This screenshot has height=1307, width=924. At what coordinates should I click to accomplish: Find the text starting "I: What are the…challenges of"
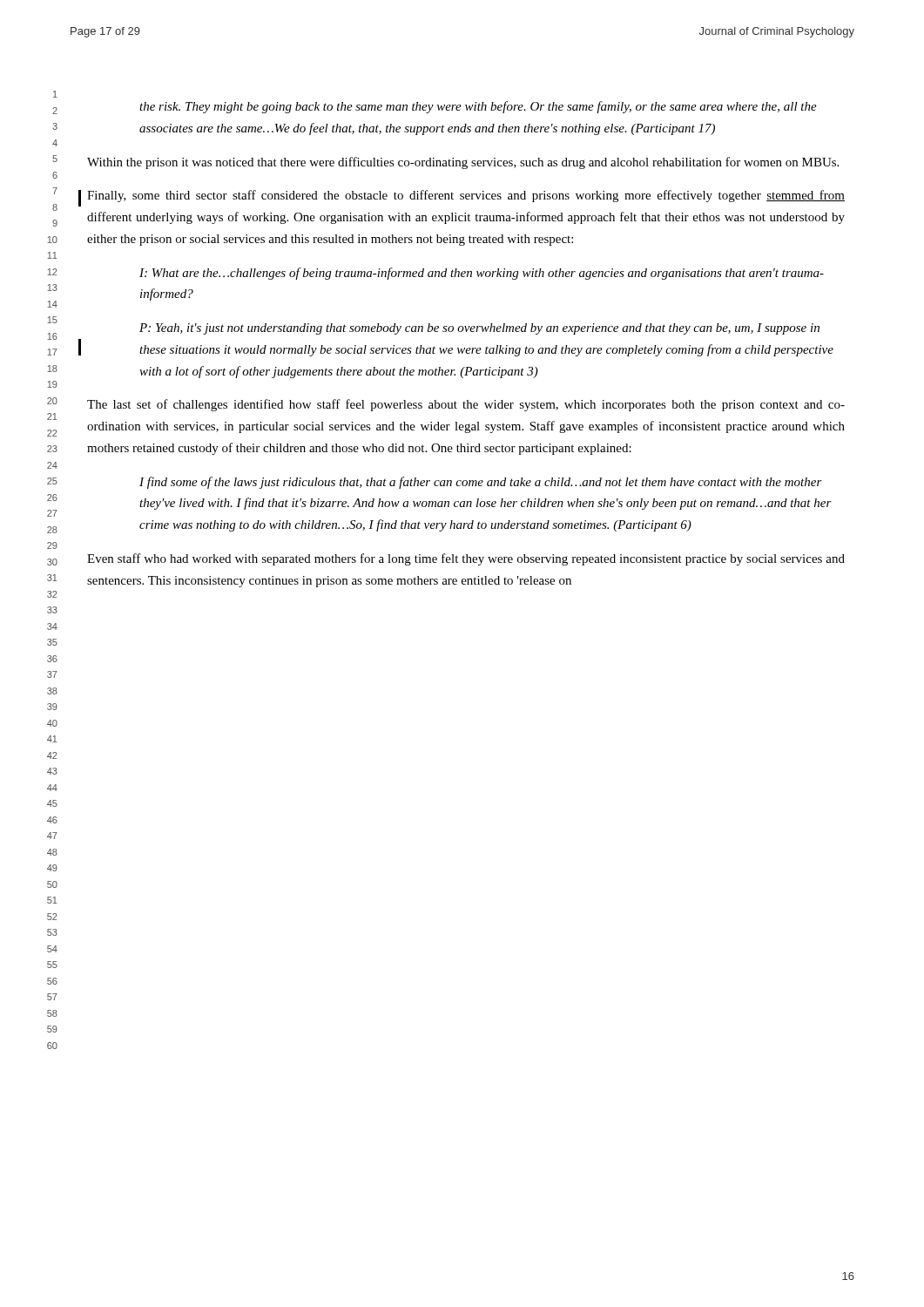(x=482, y=283)
